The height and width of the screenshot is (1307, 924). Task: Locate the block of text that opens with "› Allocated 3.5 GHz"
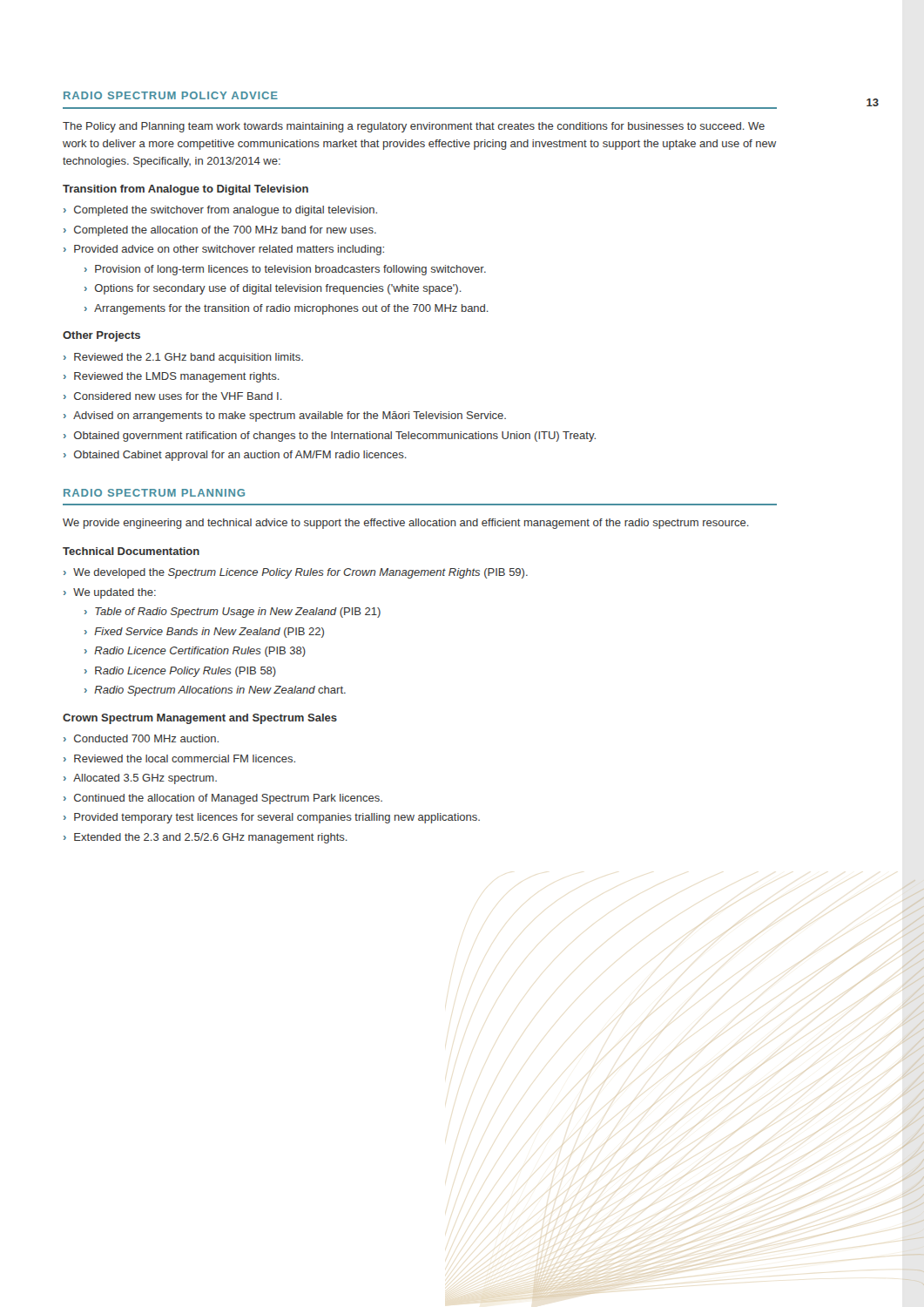click(140, 779)
